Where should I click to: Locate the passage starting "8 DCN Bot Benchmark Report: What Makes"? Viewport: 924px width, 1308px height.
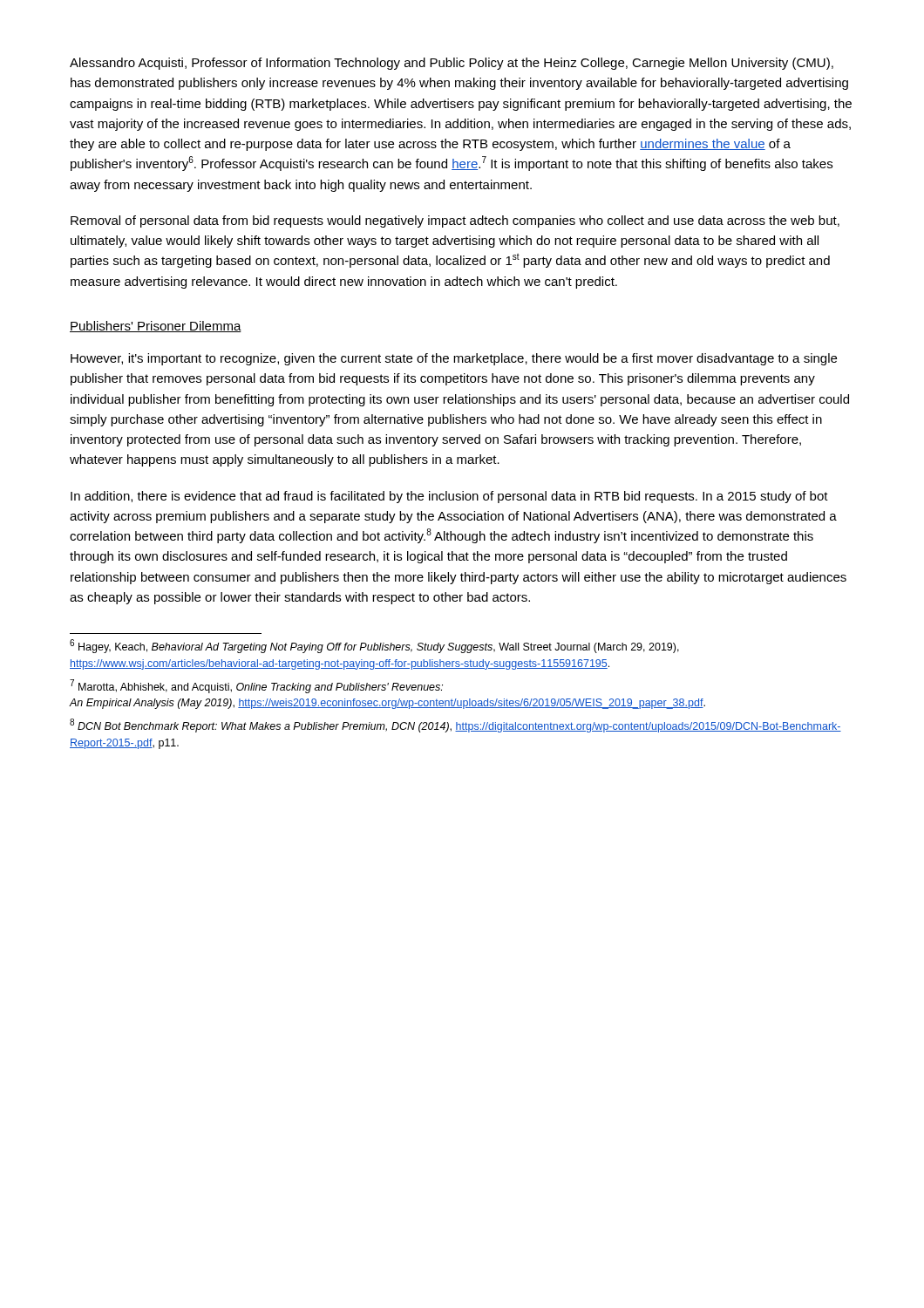coord(455,734)
